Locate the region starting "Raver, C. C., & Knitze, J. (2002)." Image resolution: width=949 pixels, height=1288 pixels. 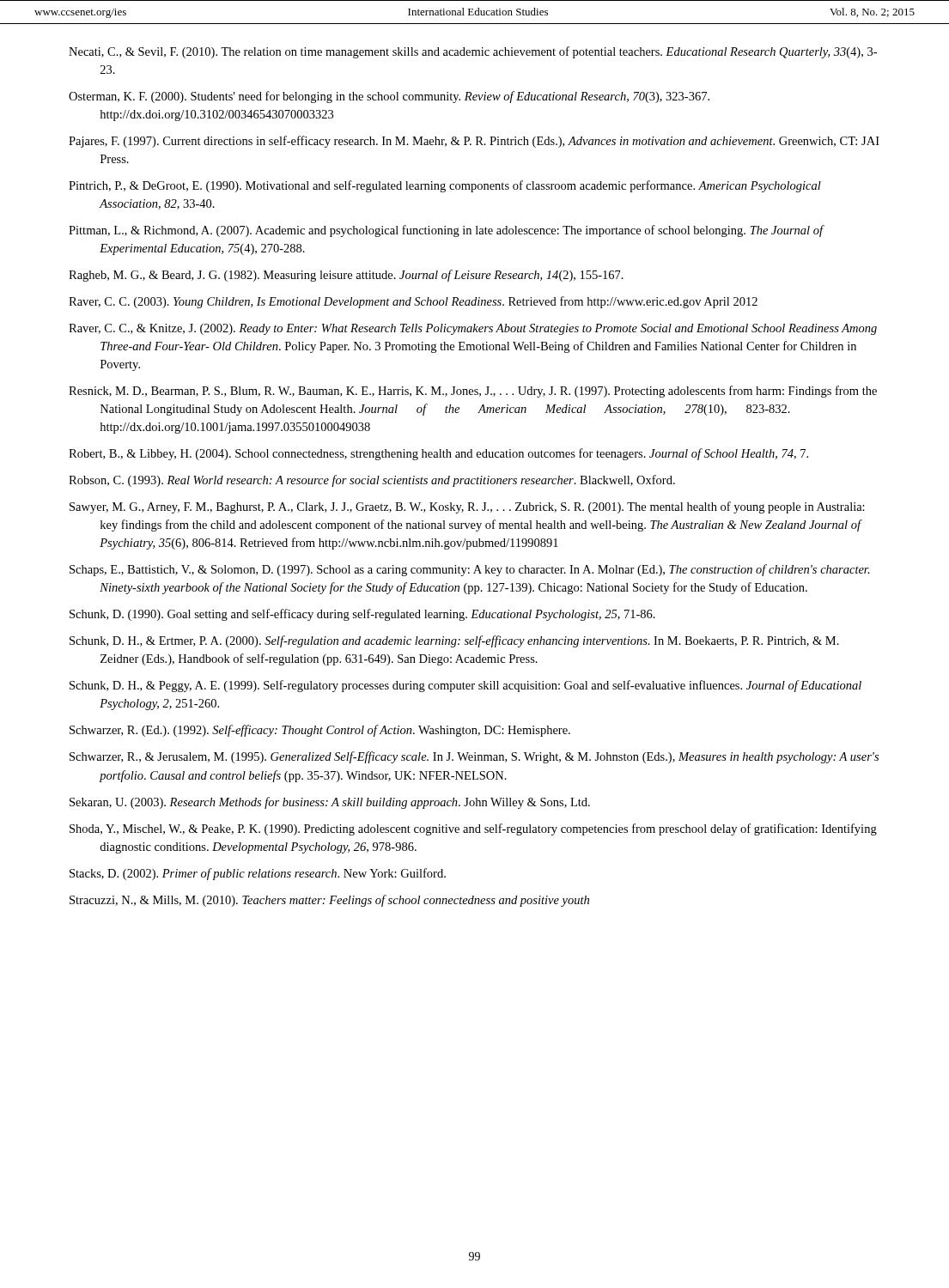pos(474,347)
